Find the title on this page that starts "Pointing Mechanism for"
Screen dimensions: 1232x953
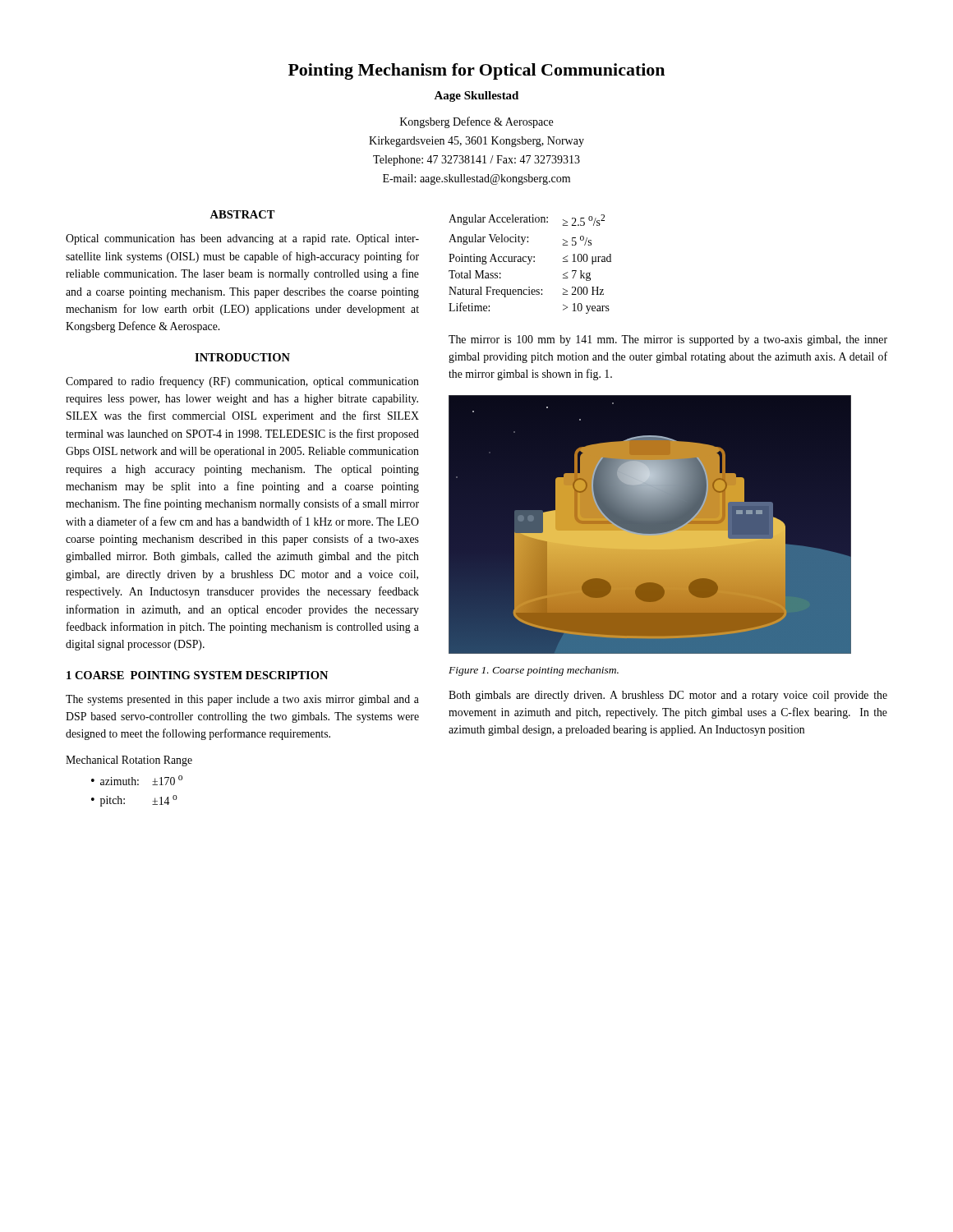coord(476,69)
